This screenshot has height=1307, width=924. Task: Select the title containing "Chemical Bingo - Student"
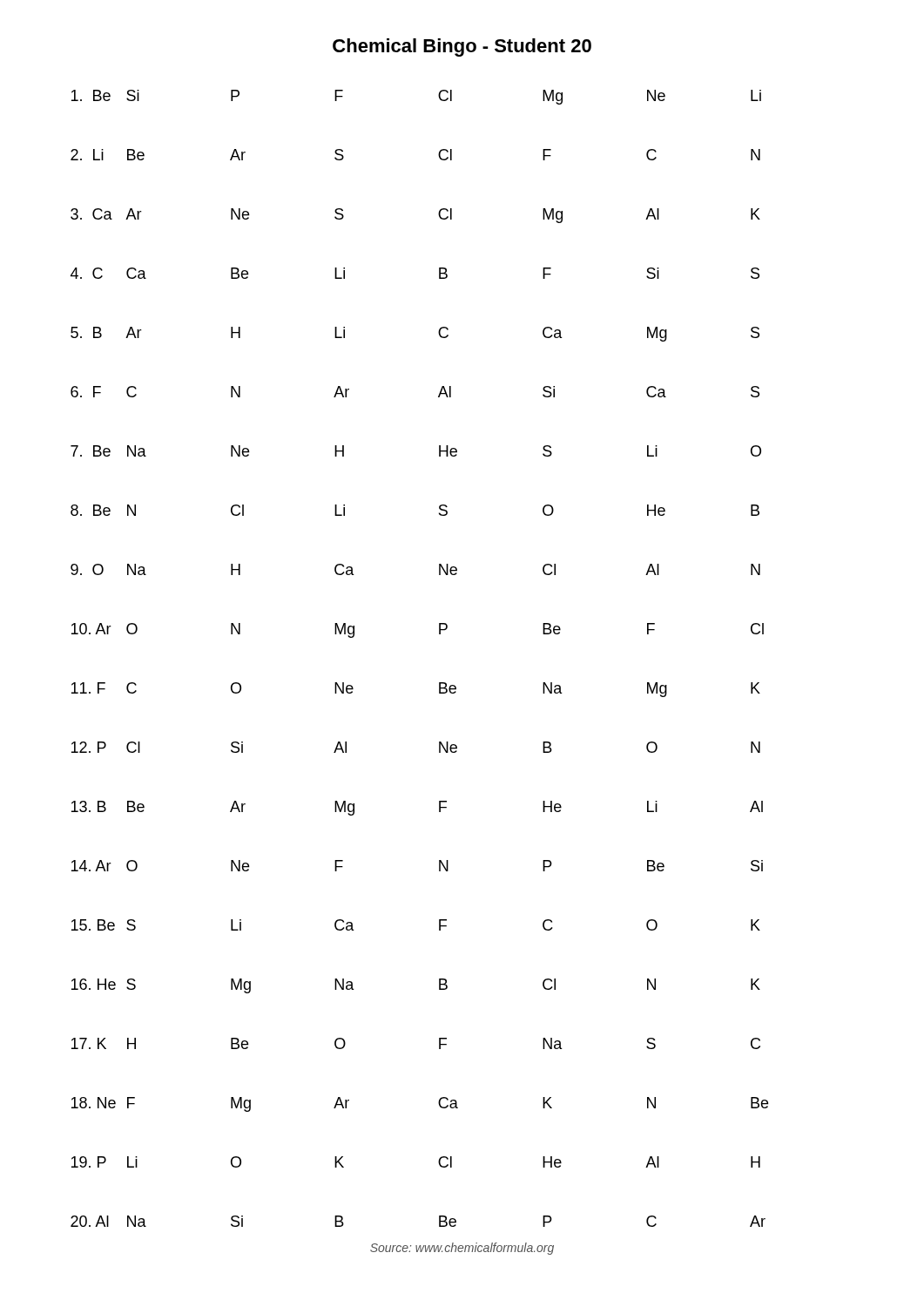(x=462, y=46)
